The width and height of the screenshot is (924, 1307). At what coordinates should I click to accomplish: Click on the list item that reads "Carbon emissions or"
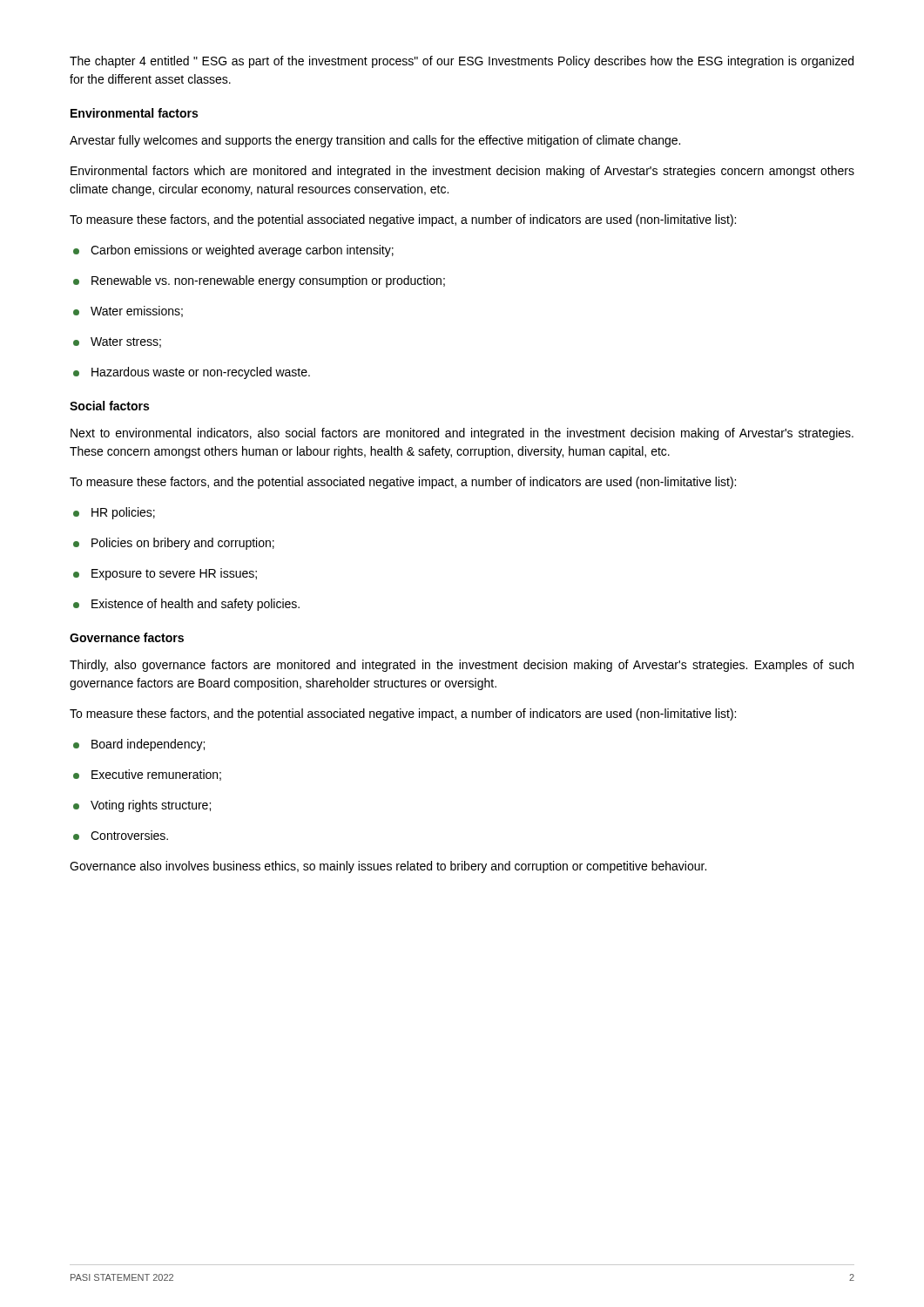coord(233,251)
